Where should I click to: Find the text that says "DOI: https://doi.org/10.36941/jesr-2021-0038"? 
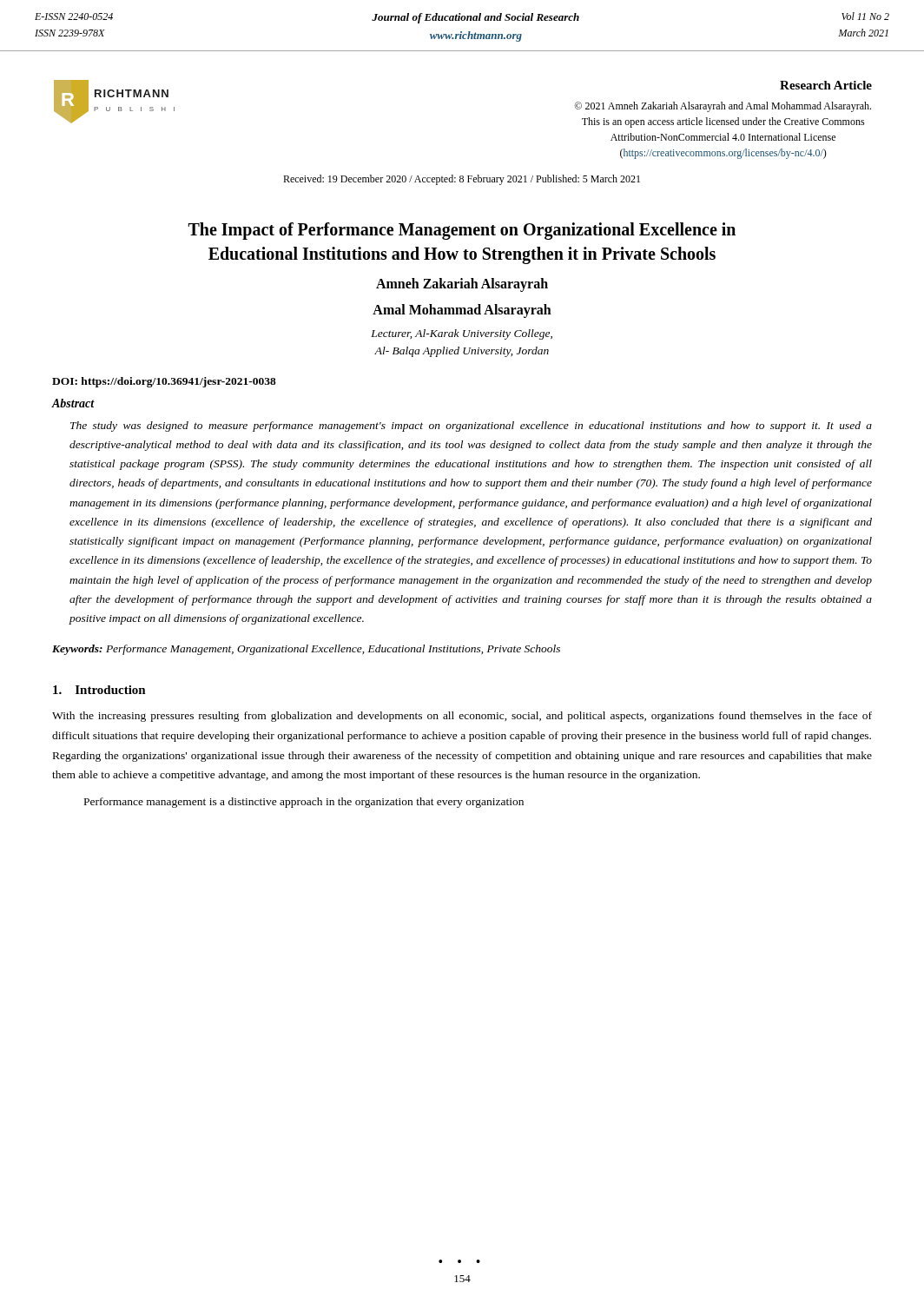(x=164, y=380)
